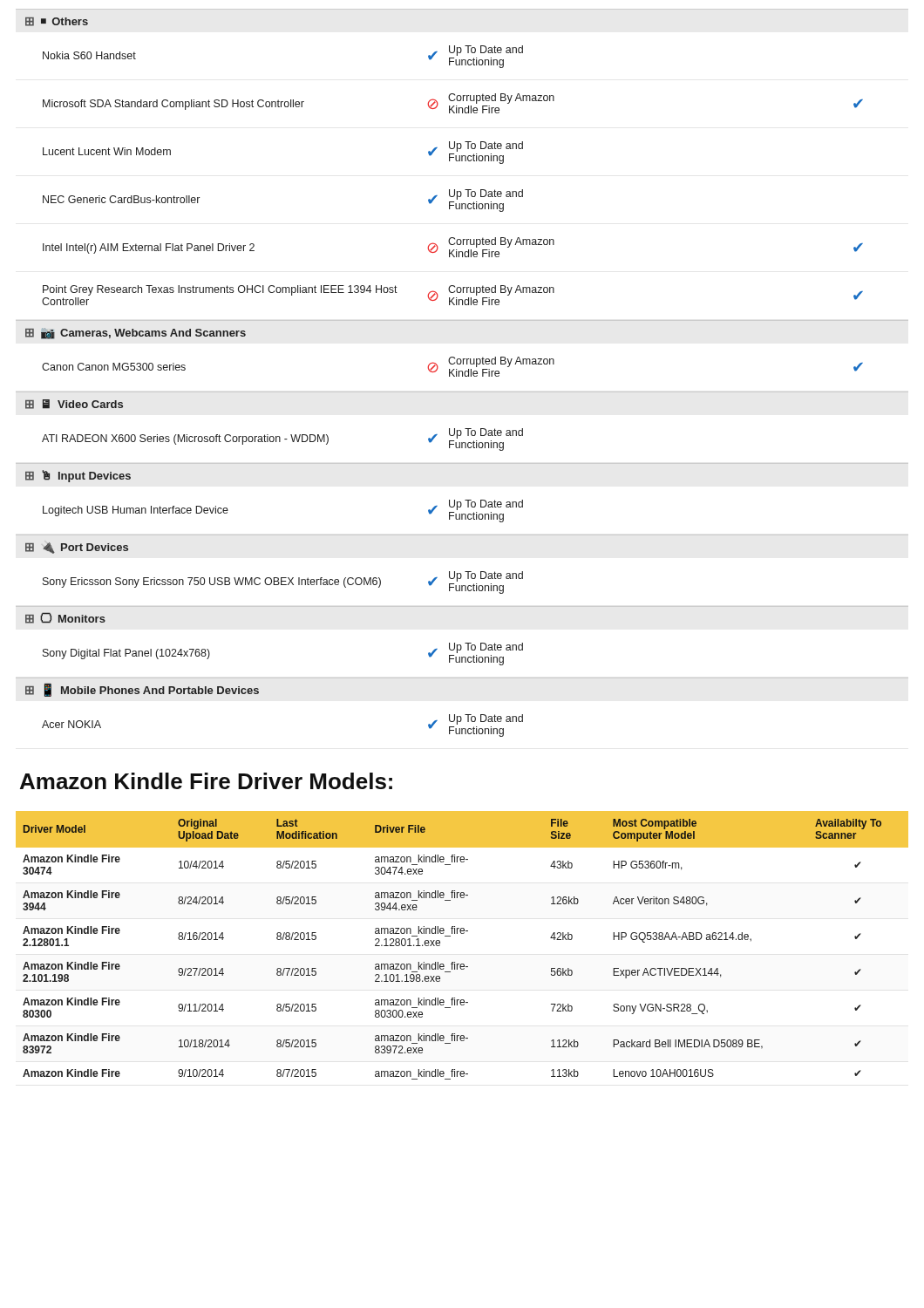The height and width of the screenshot is (1308, 924).
Task: Find the section header with the text "⊞ 🔌 Port Devices"
Action: [77, 547]
